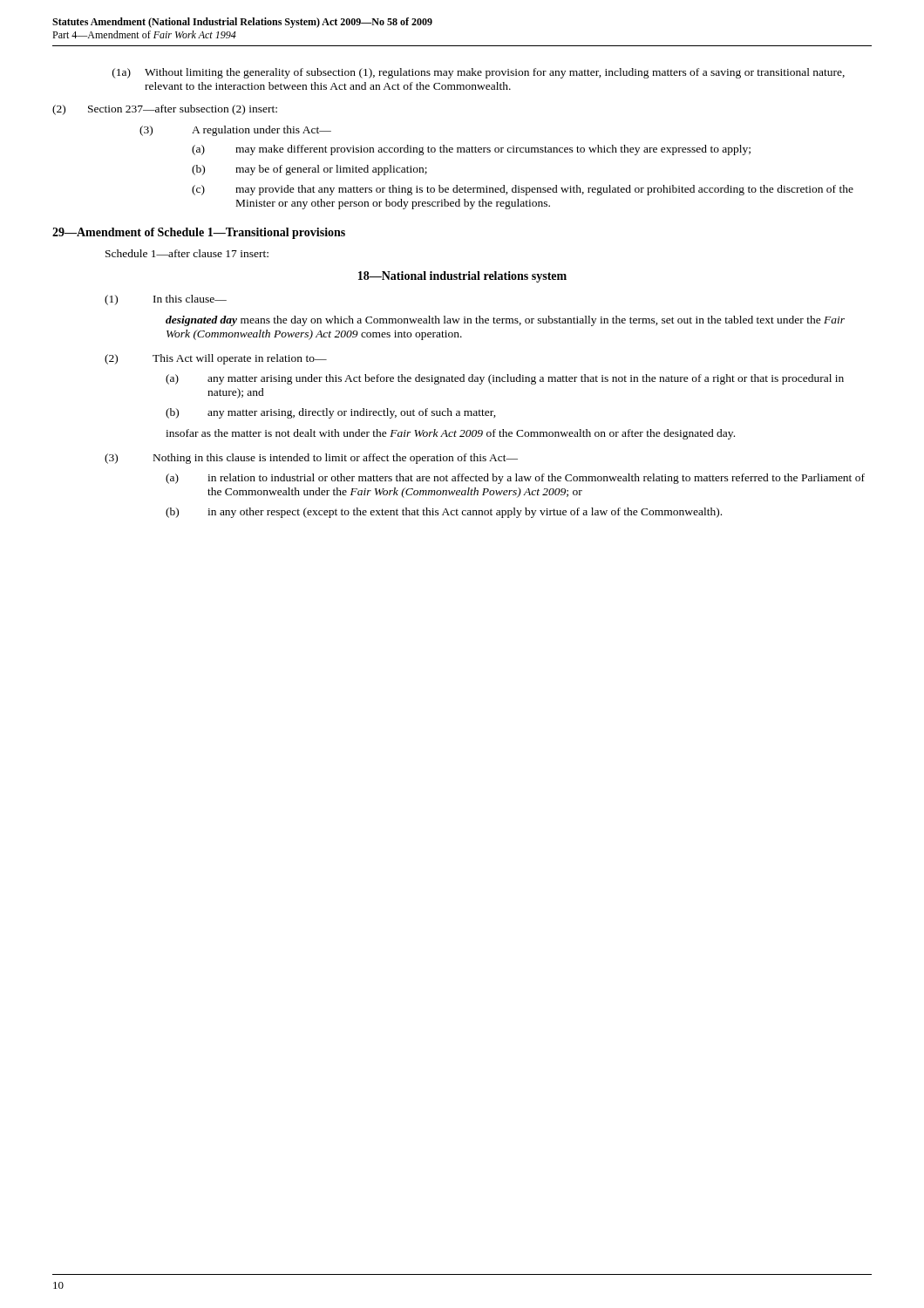The width and height of the screenshot is (924, 1308).
Task: Navigate to the element starting "29—Amendment of Schedule 1—Transitional"
Action: coord(199,232)
